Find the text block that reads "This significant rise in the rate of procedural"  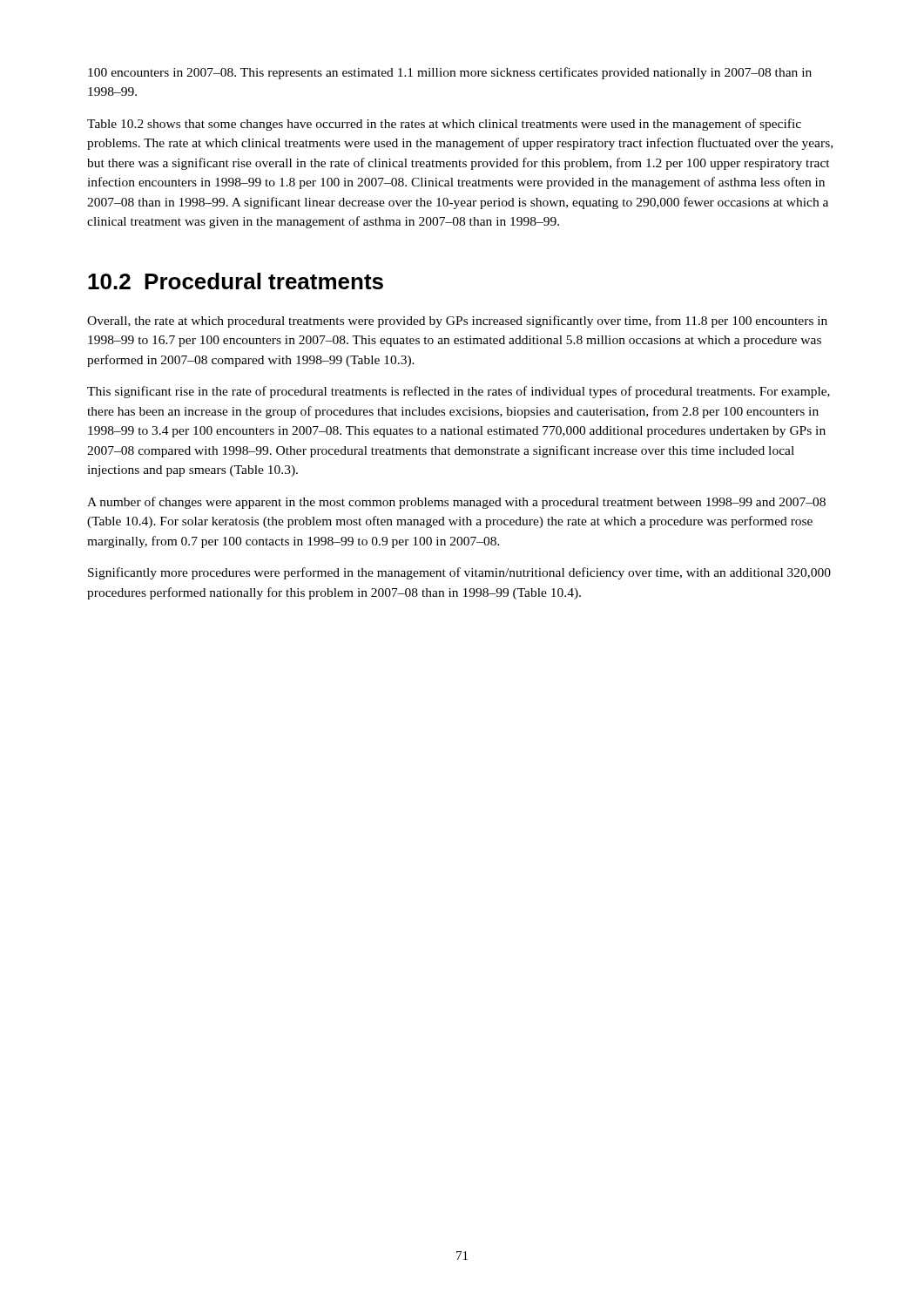(x=459, y=430)
